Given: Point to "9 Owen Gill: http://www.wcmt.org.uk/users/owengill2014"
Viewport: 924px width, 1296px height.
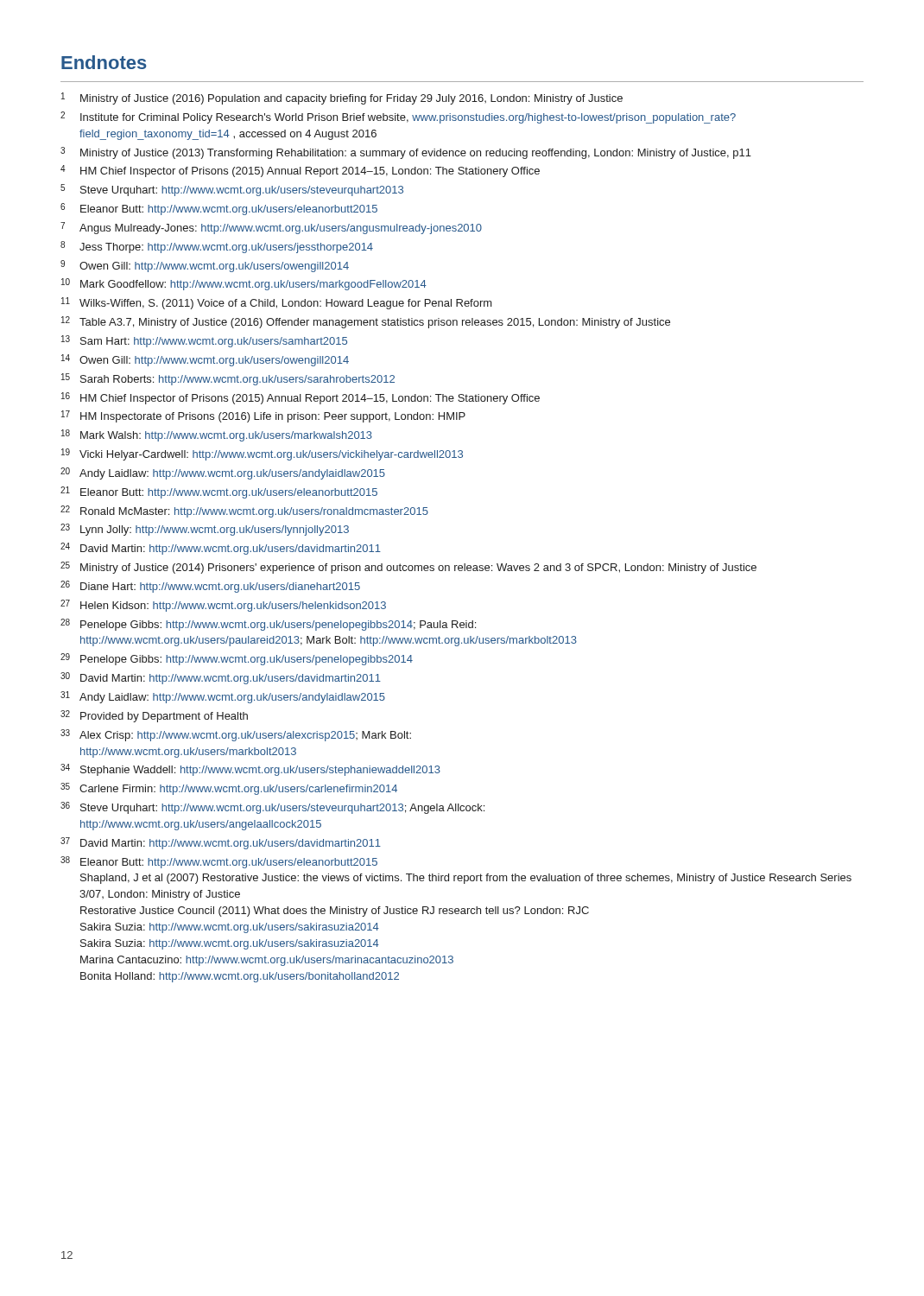Looking at the screenshot, I should coord(205,266).
